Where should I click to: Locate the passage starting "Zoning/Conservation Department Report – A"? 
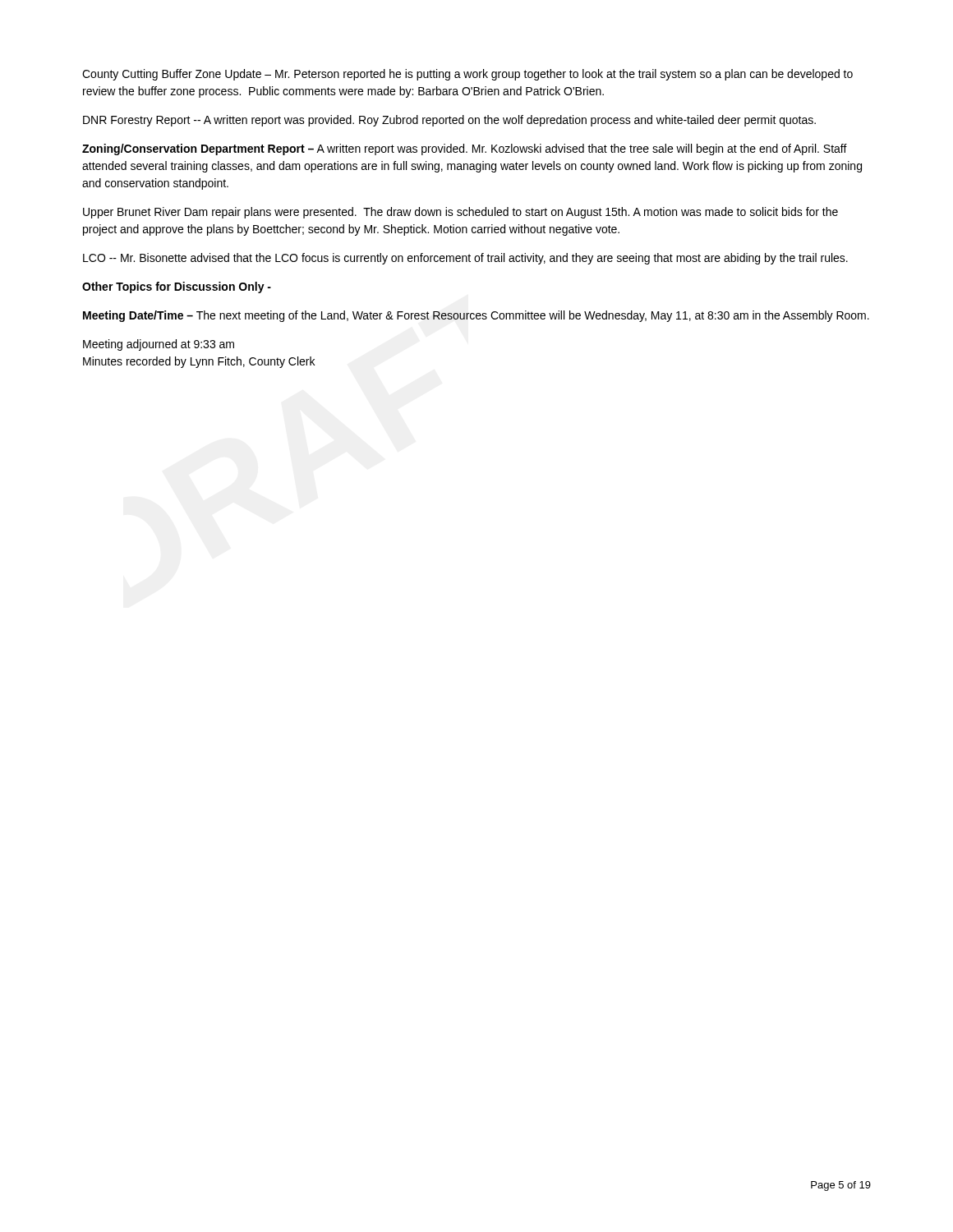click(x=472, y=166)
